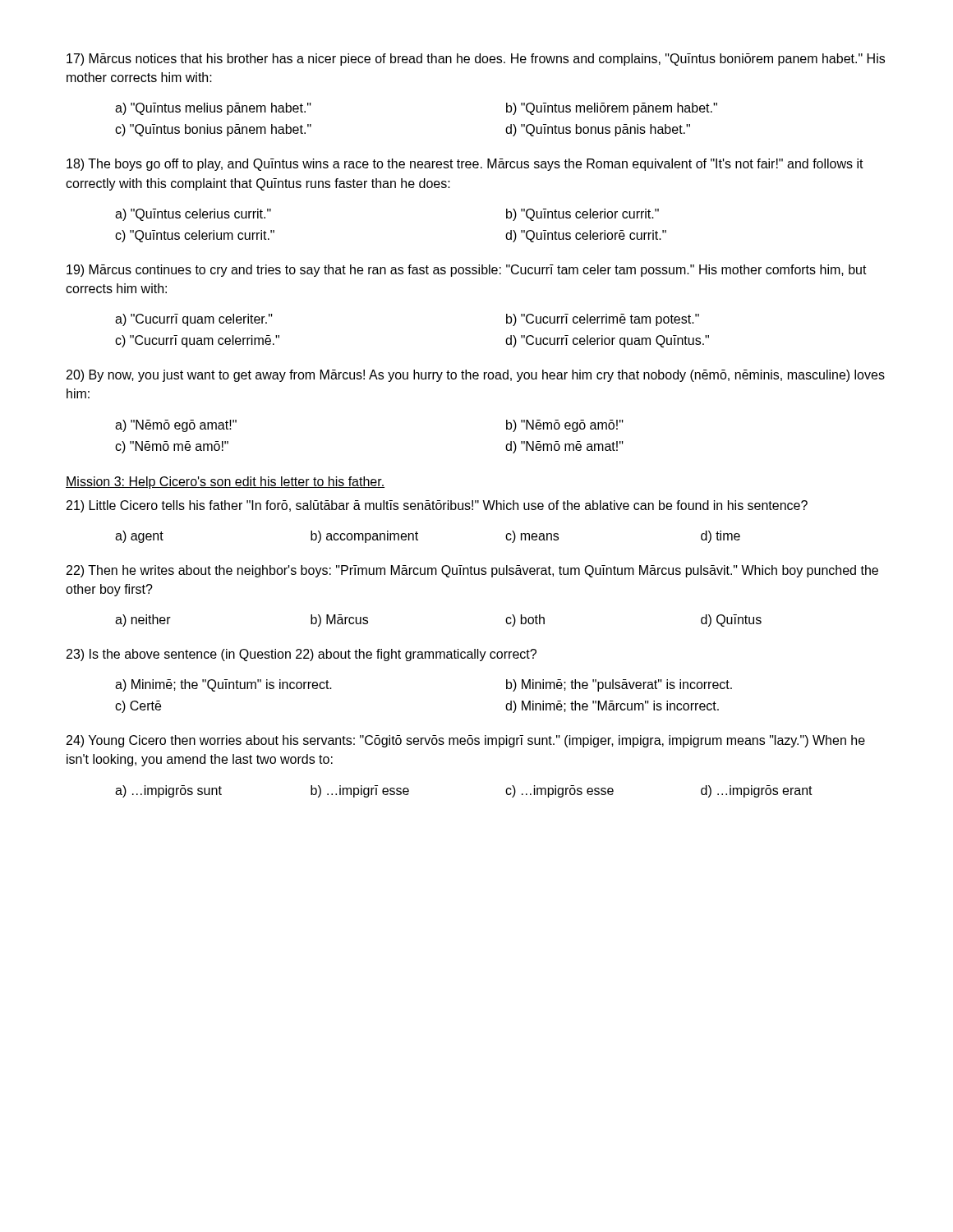Click on the list item that reads "d) time"

(x=720, y=536)
